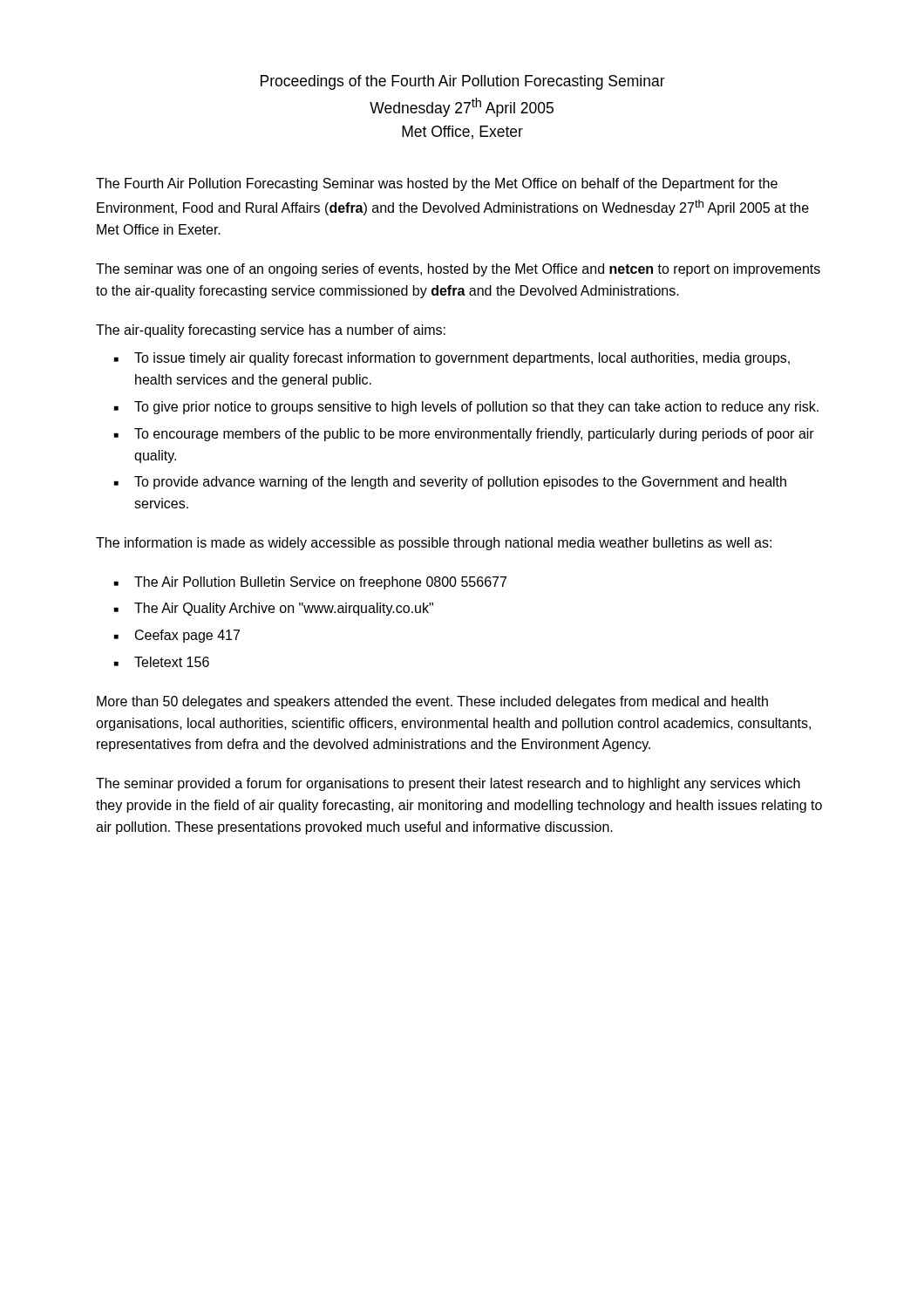The height and width of the screenshot is (1308, 924).
Task: Point to the text block starting "■ To encourage members of the public"
Action: click(471, 445)
